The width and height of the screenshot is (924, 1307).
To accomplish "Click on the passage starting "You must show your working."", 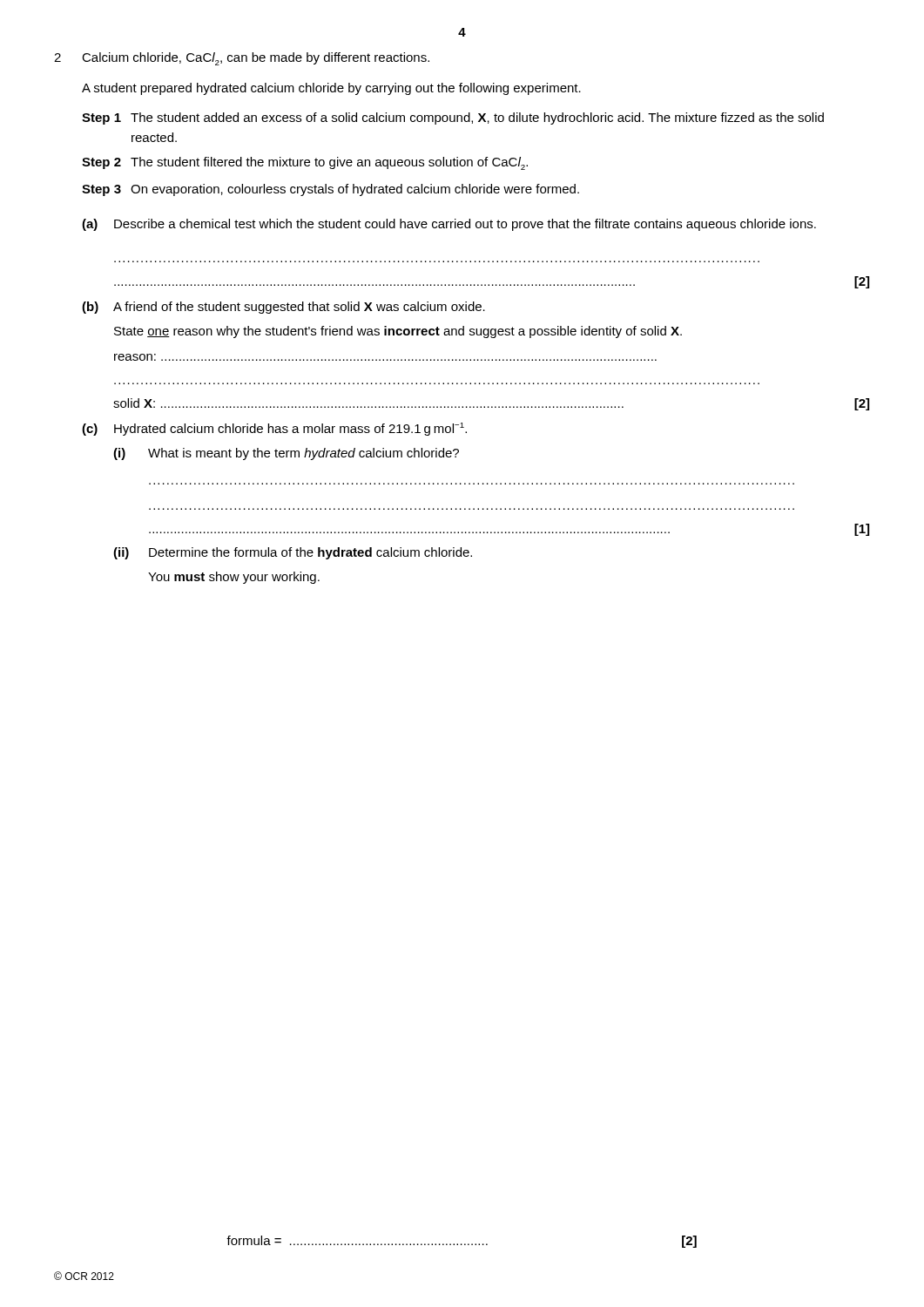I will (x=234, y=577).
